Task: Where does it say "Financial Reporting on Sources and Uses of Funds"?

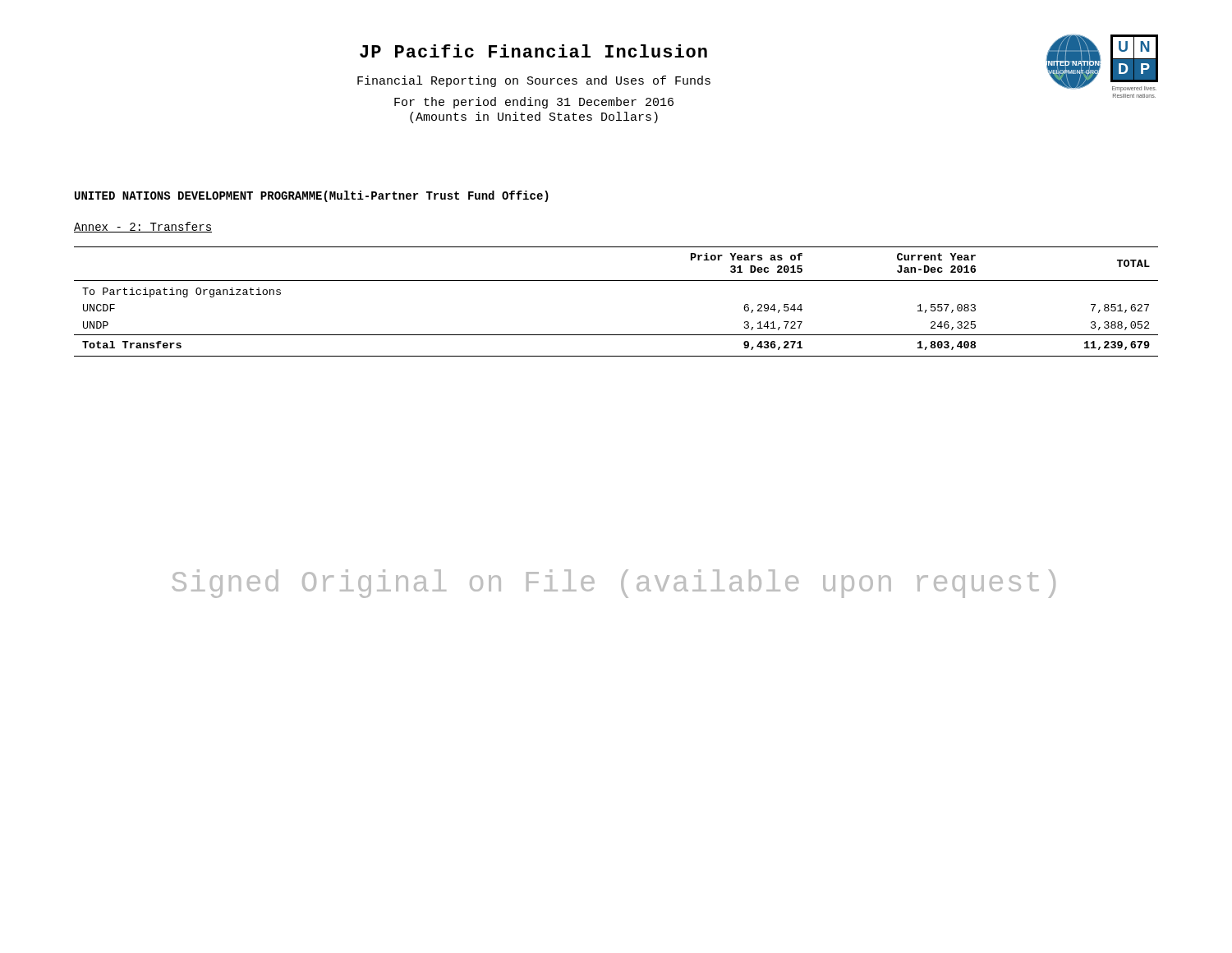Action: (534, 82)
